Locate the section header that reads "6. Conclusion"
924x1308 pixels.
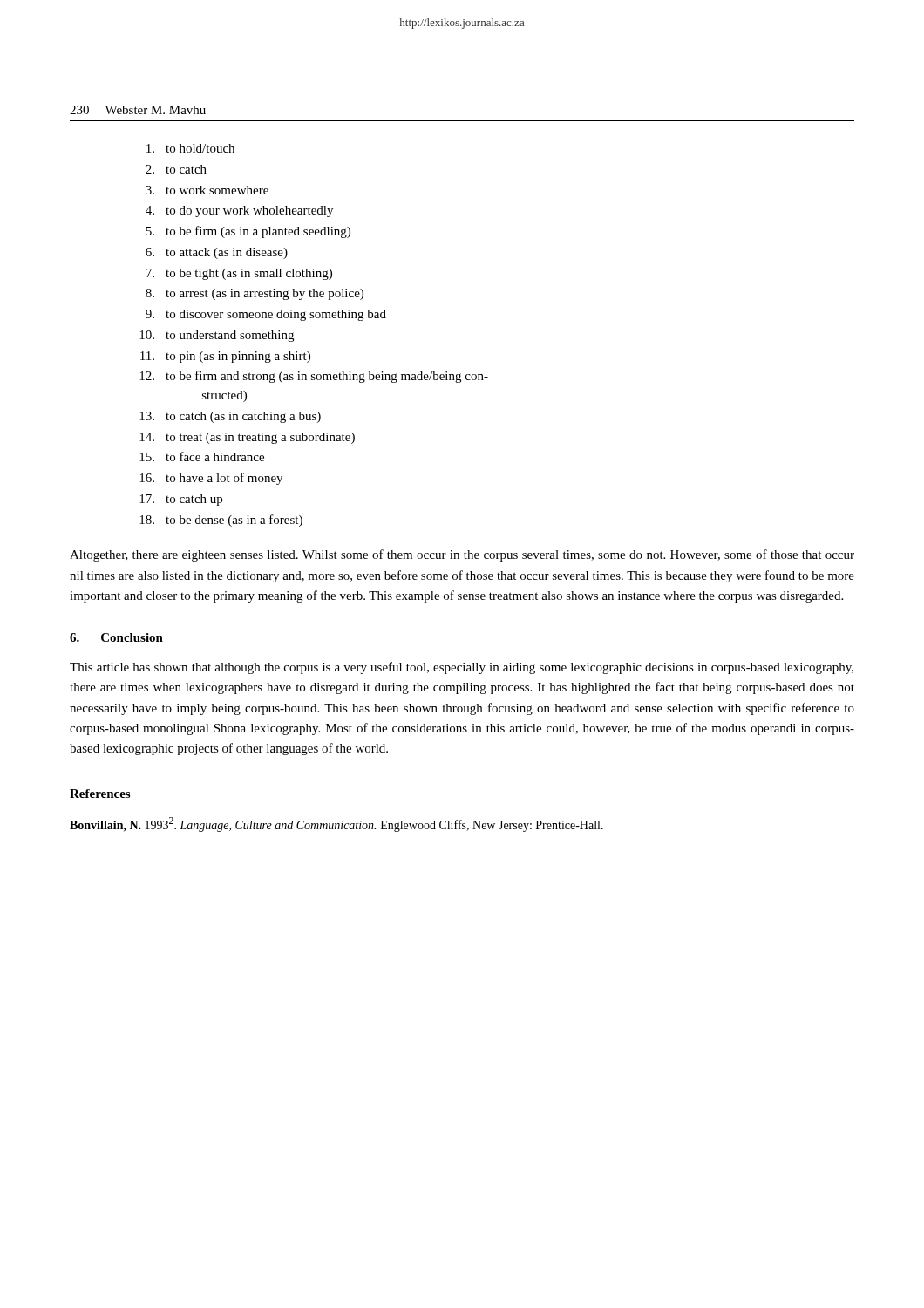[x=116, y=638]
